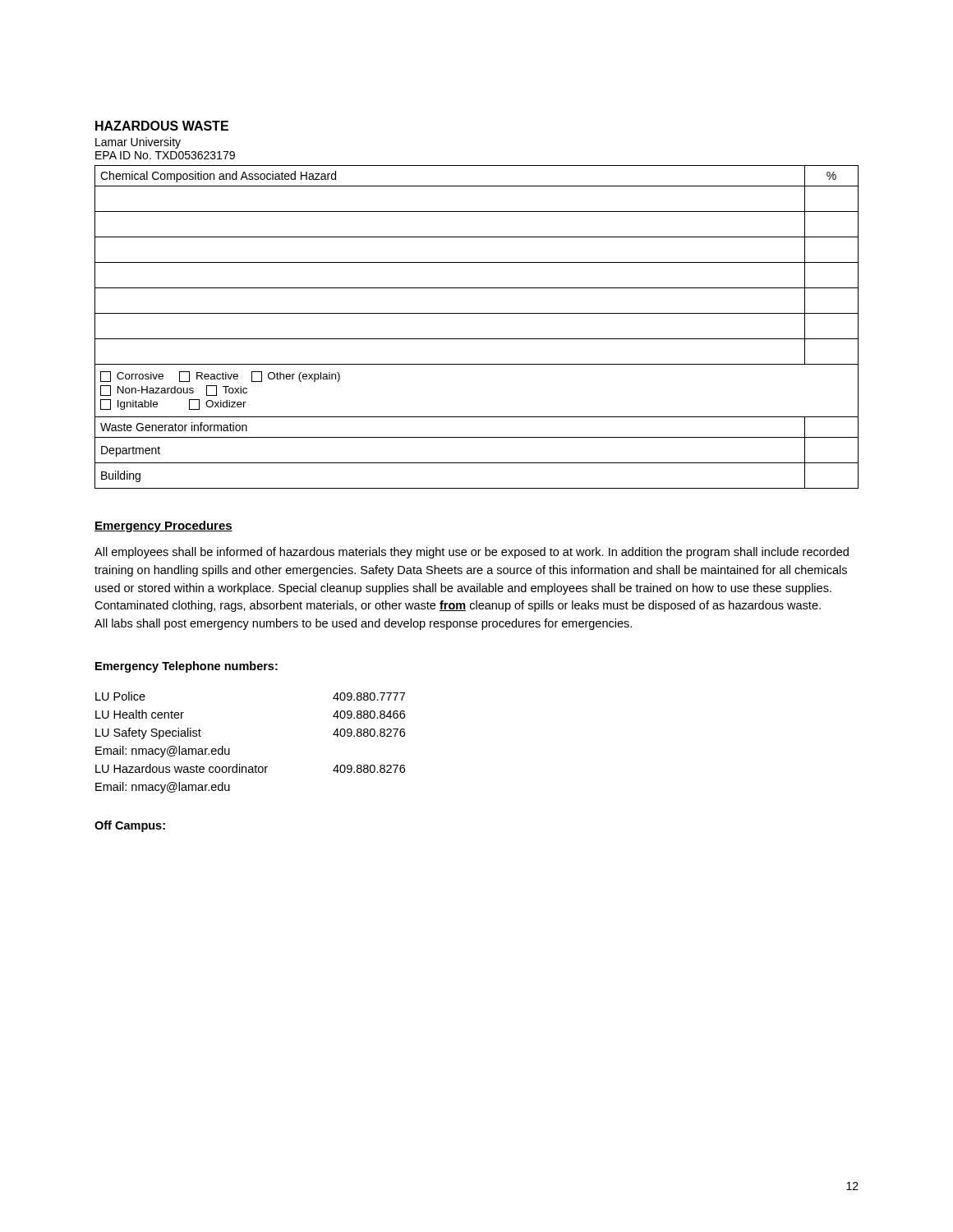Select the text block starting "LU Safety Specialist"

coord(154,733)
